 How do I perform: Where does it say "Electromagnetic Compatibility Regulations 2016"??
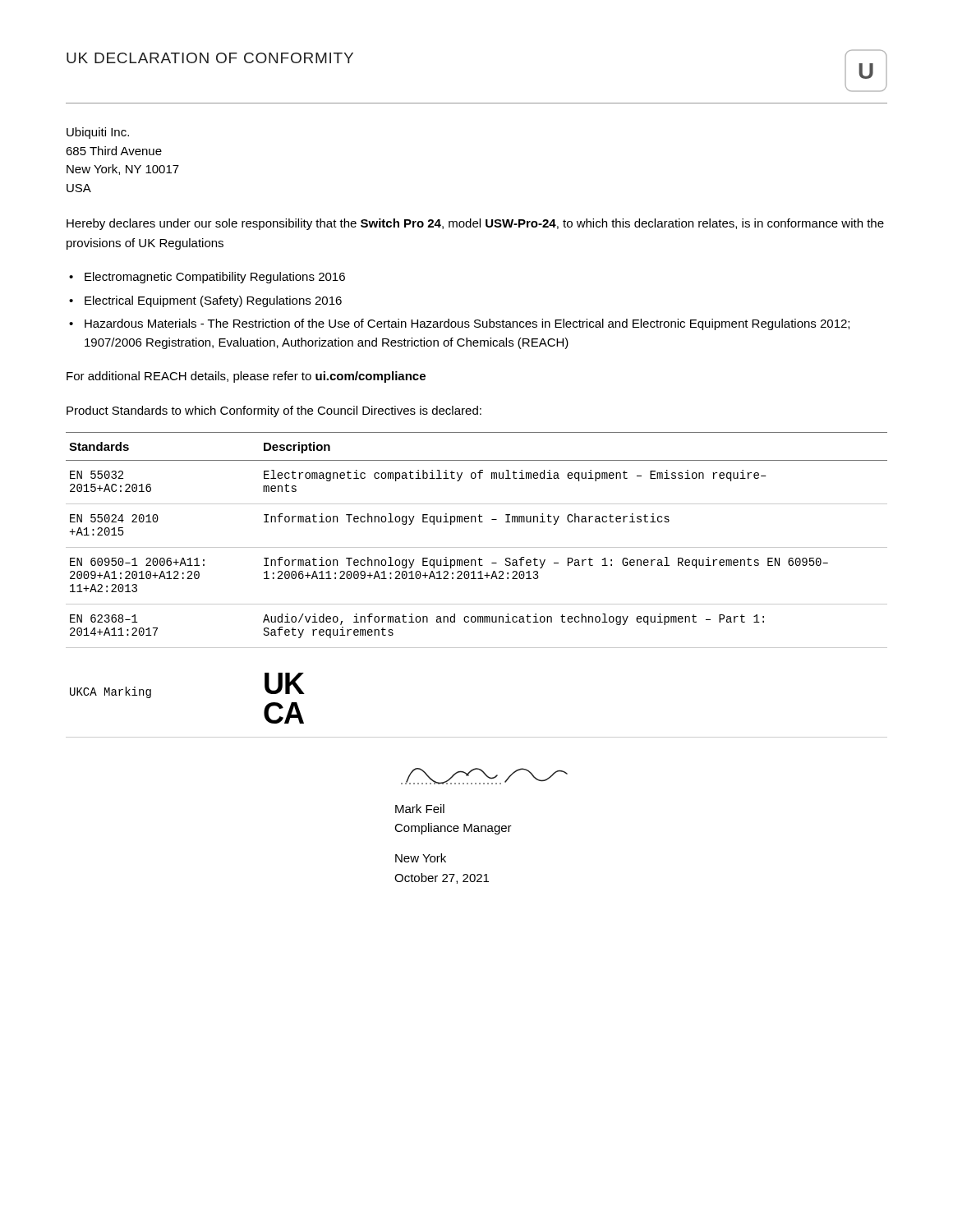pyautogui.click(x=215, y=276)
